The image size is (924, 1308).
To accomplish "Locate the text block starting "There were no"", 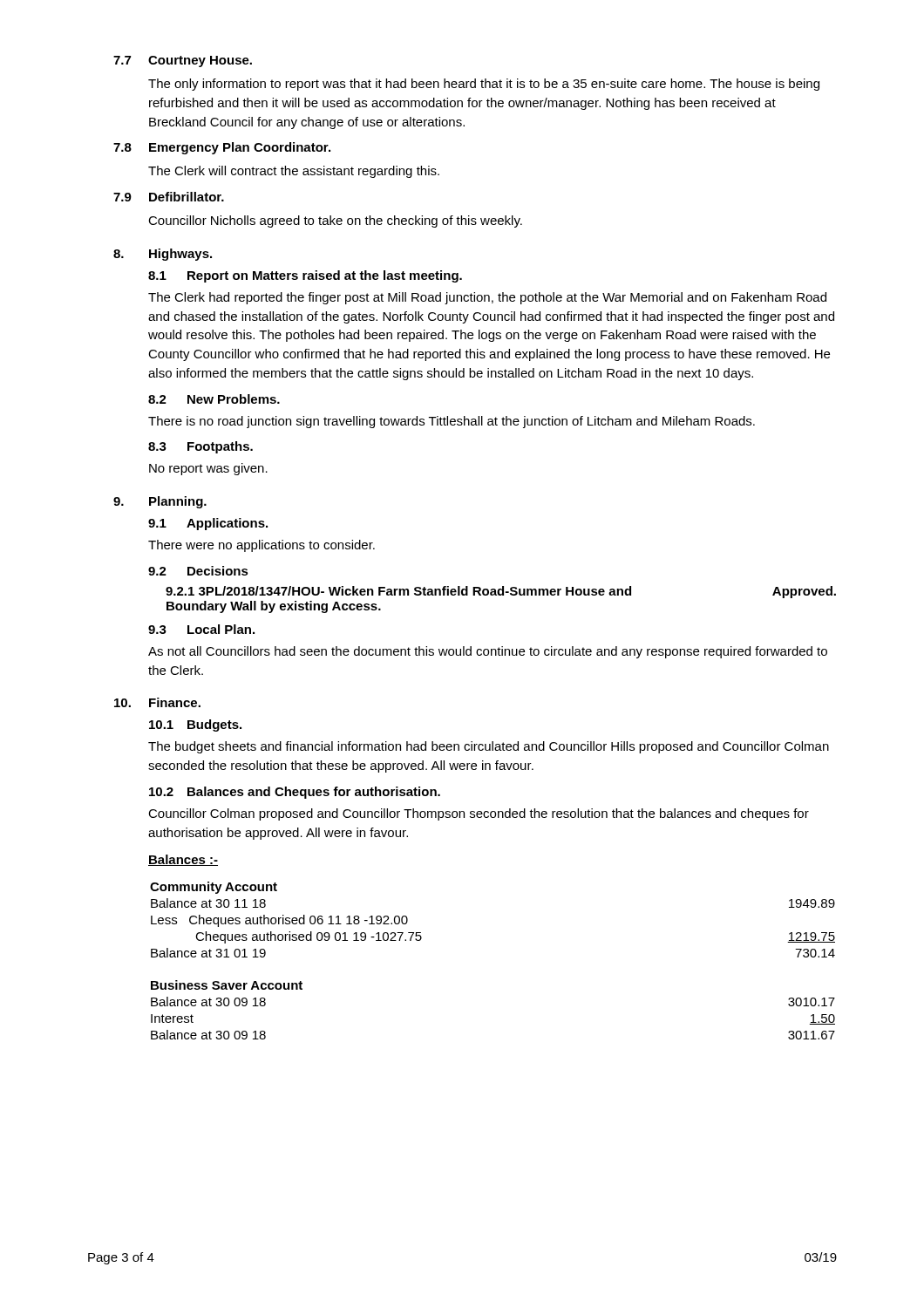I will (x=262, y=546).
